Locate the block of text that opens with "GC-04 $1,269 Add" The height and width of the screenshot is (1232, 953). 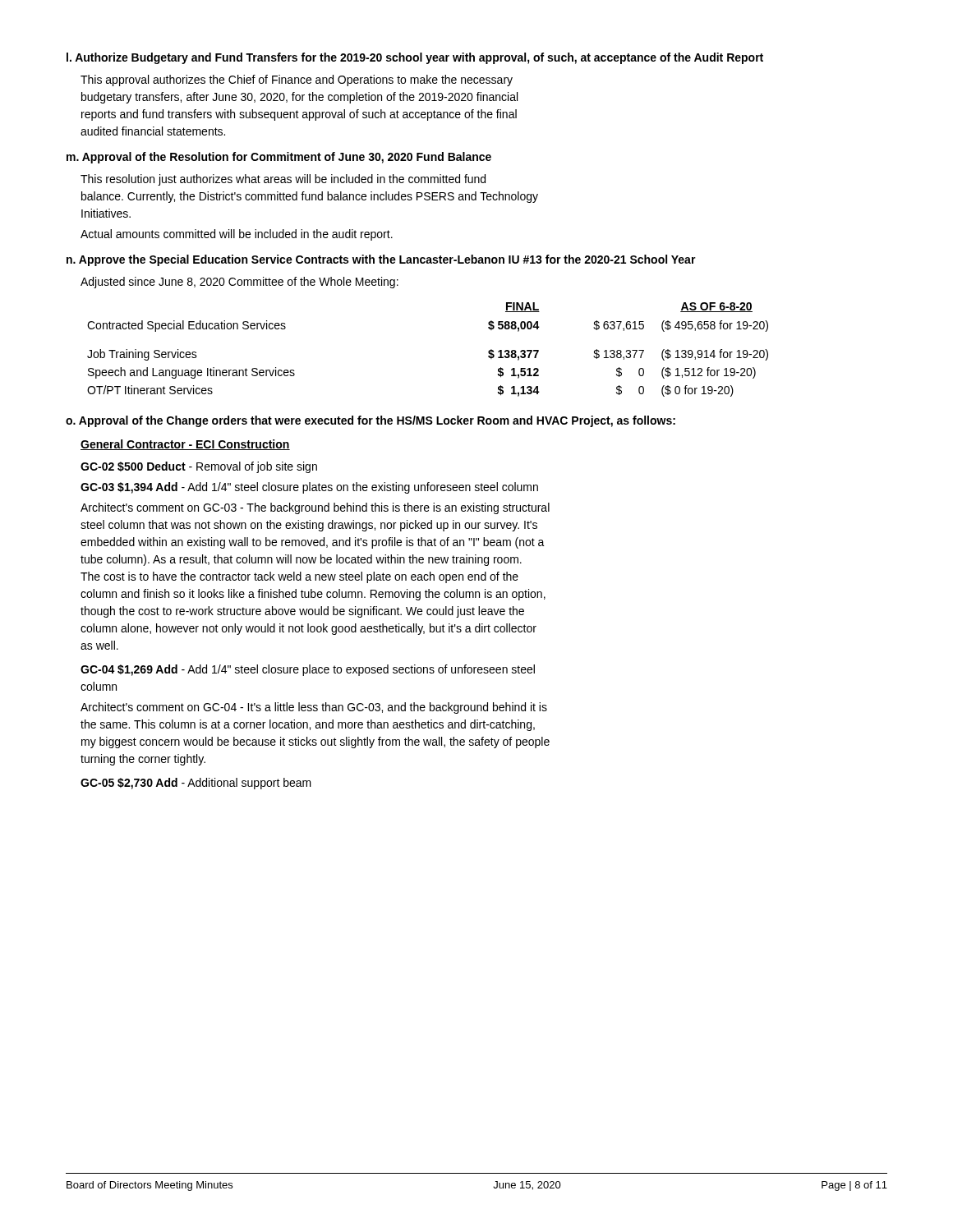click(x=308, y=678)
